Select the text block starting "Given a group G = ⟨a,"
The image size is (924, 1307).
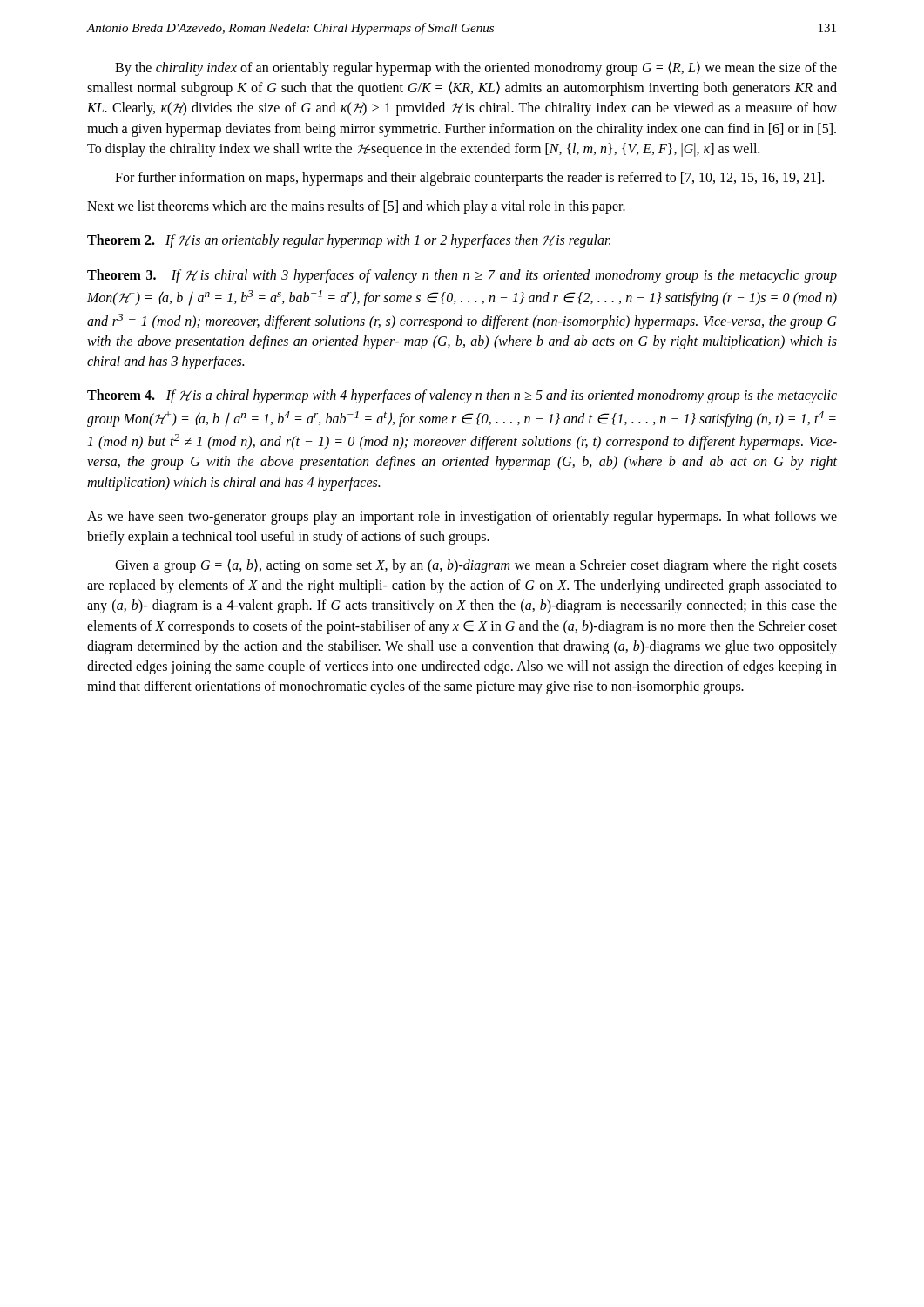(x=462, y=626)
